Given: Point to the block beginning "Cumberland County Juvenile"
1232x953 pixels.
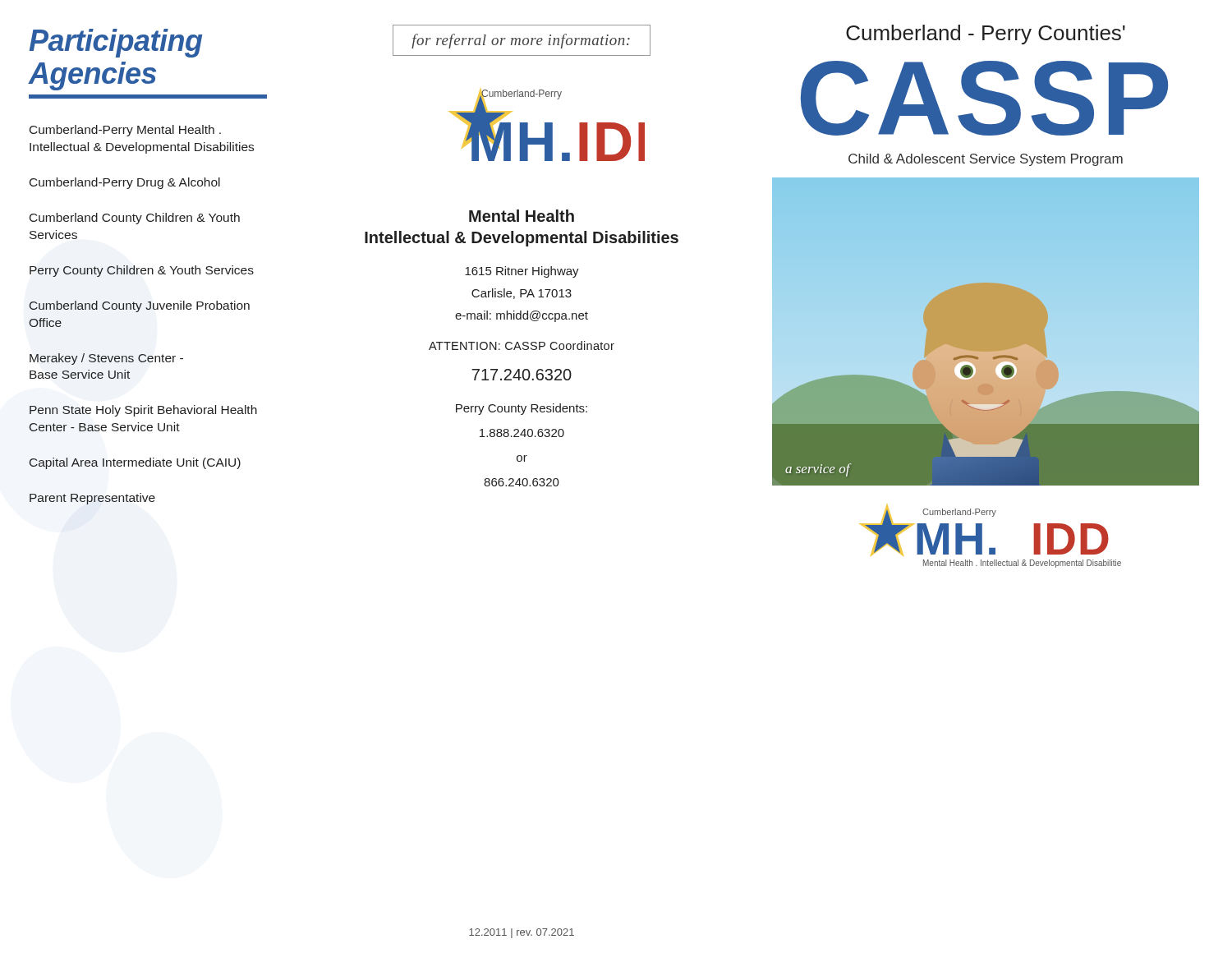Looking at the screenshot, I should [x=139, y=314].
